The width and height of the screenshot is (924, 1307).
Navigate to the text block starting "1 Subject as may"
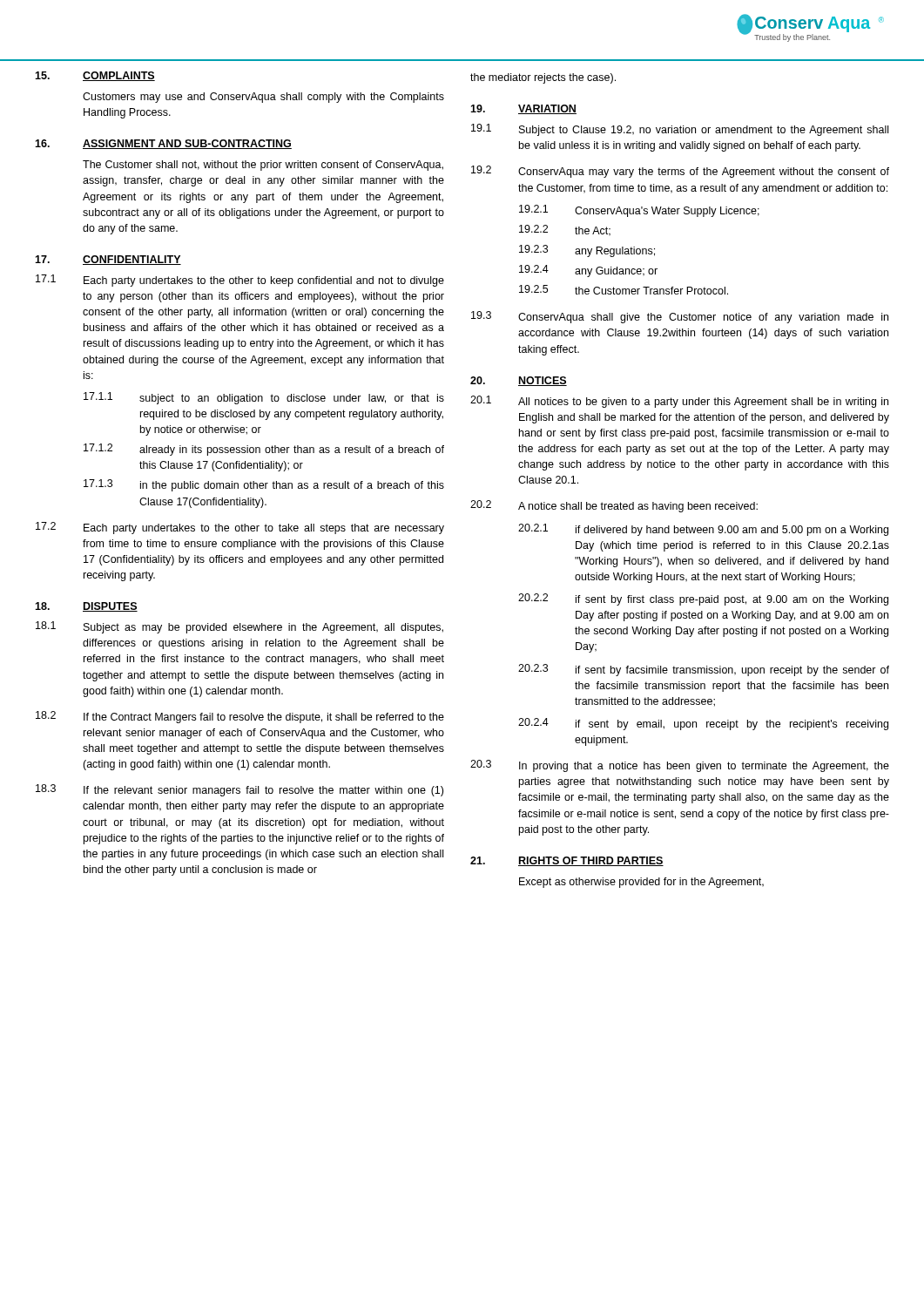pos(240,659)
